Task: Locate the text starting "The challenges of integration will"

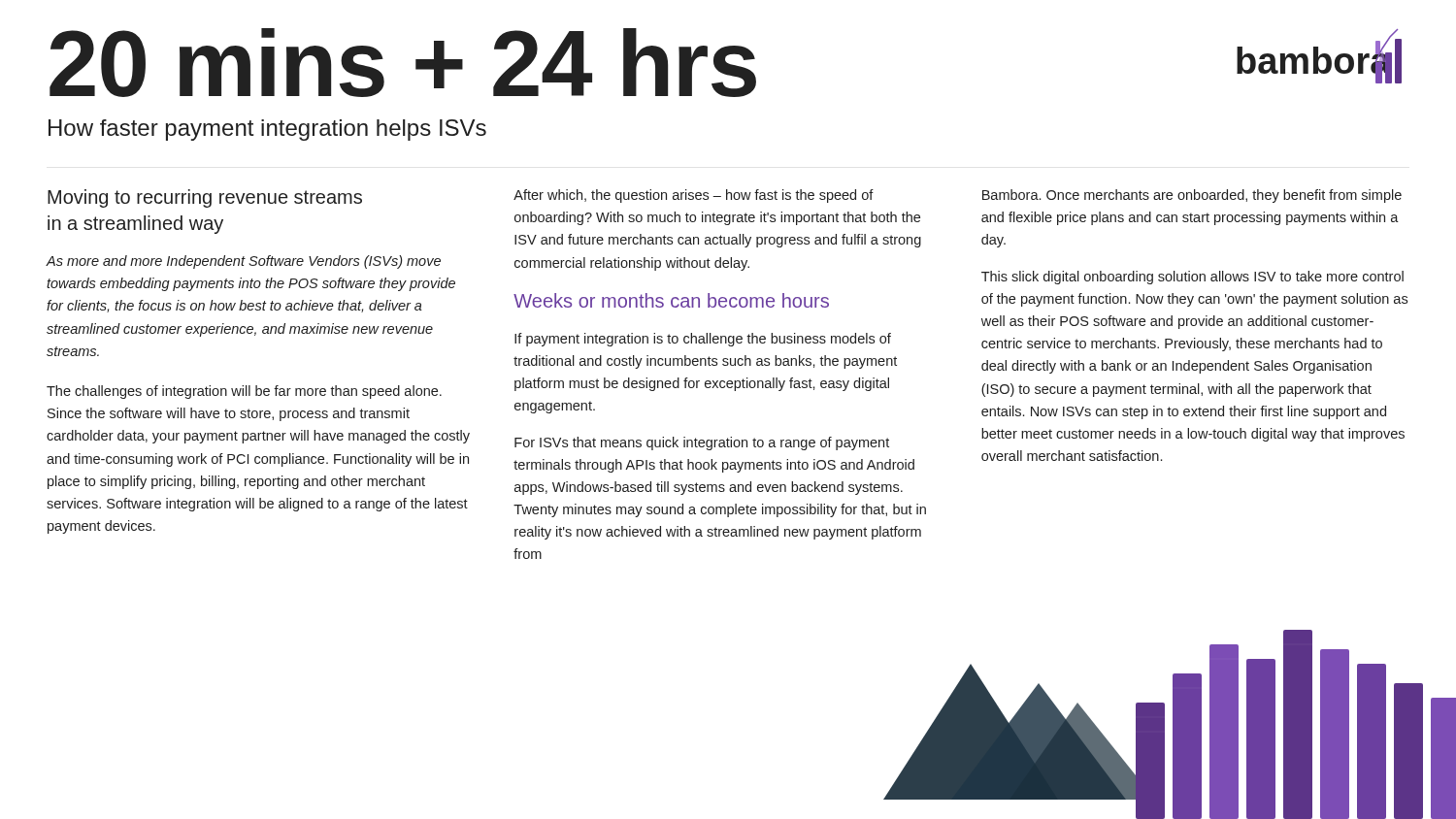Action: tap(261, 459)
